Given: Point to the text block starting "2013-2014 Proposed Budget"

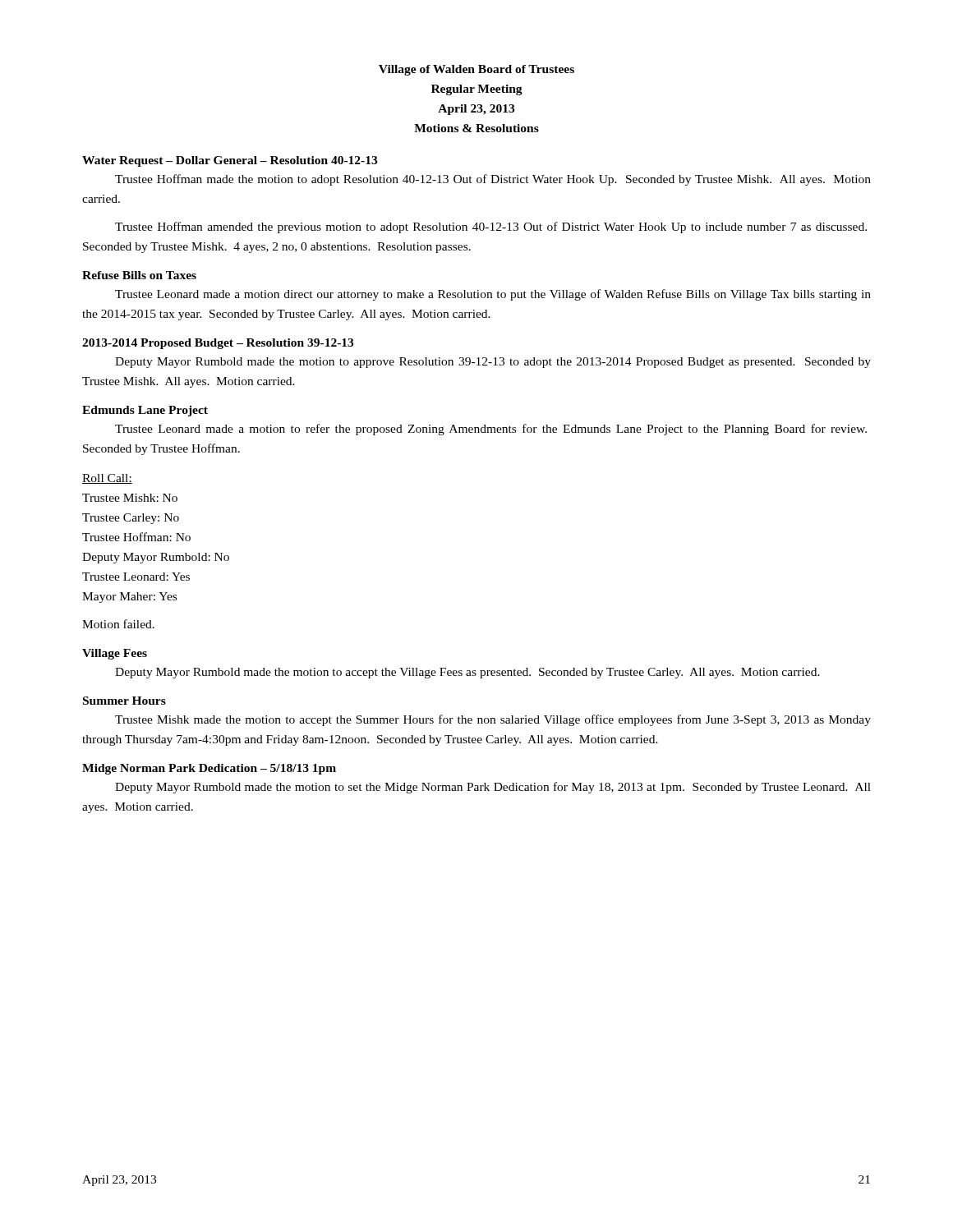Looking at the screenshot, I should click(x=218, y=342).
